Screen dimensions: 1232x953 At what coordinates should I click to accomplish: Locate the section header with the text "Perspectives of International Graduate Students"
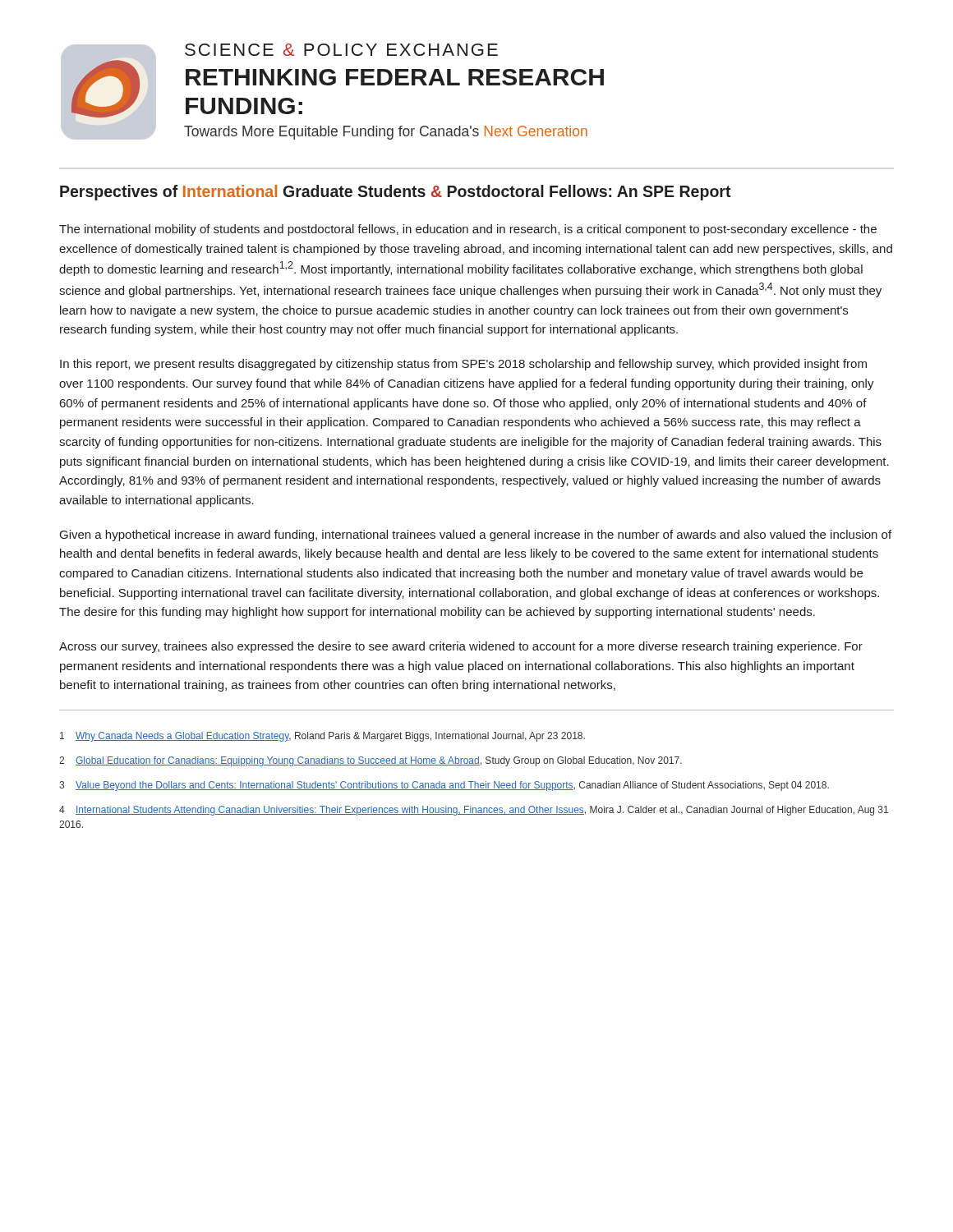pos(476,192)
